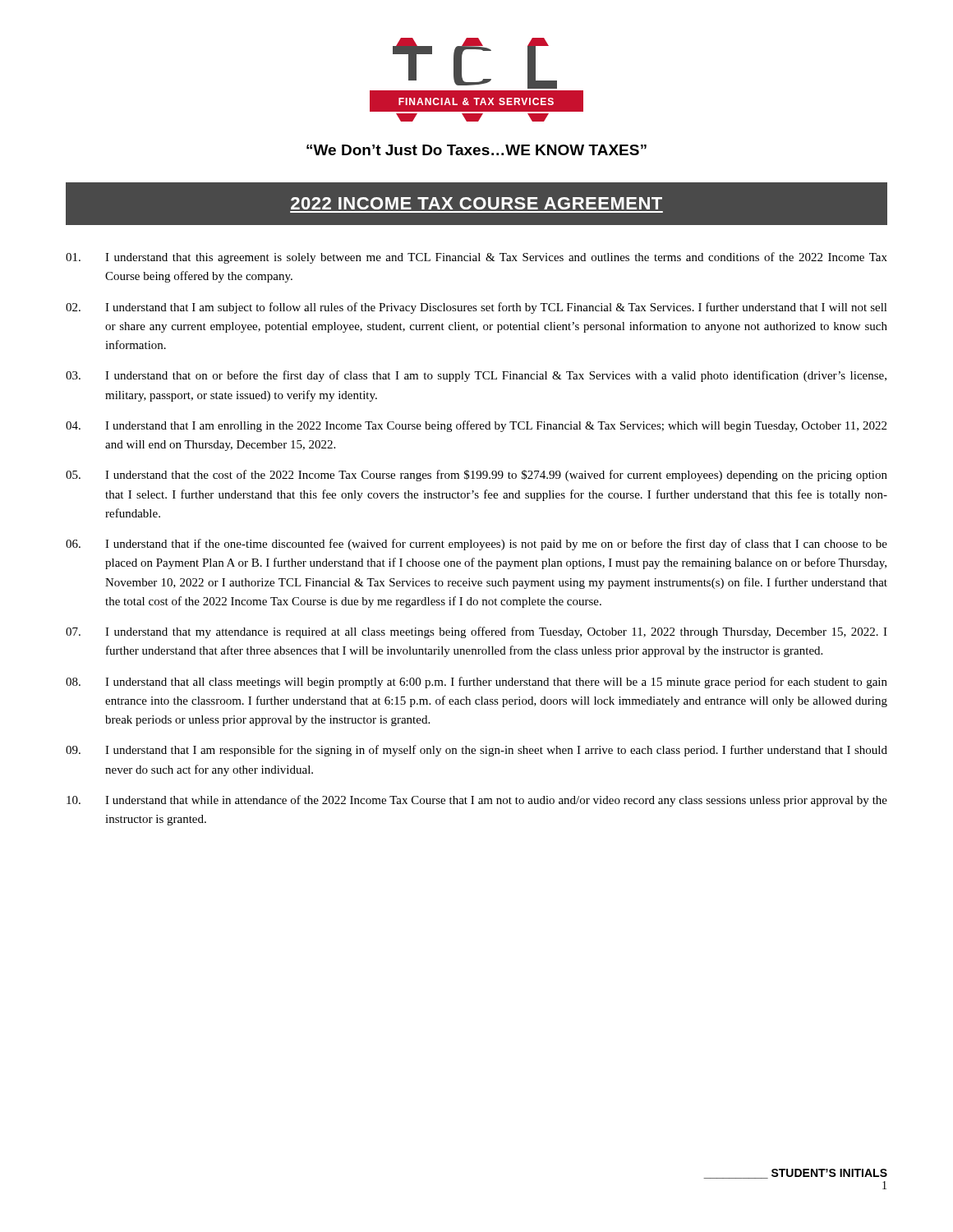The image size is (953, 1232).
Task: Select the logo
Action: [x=476, y=67]
